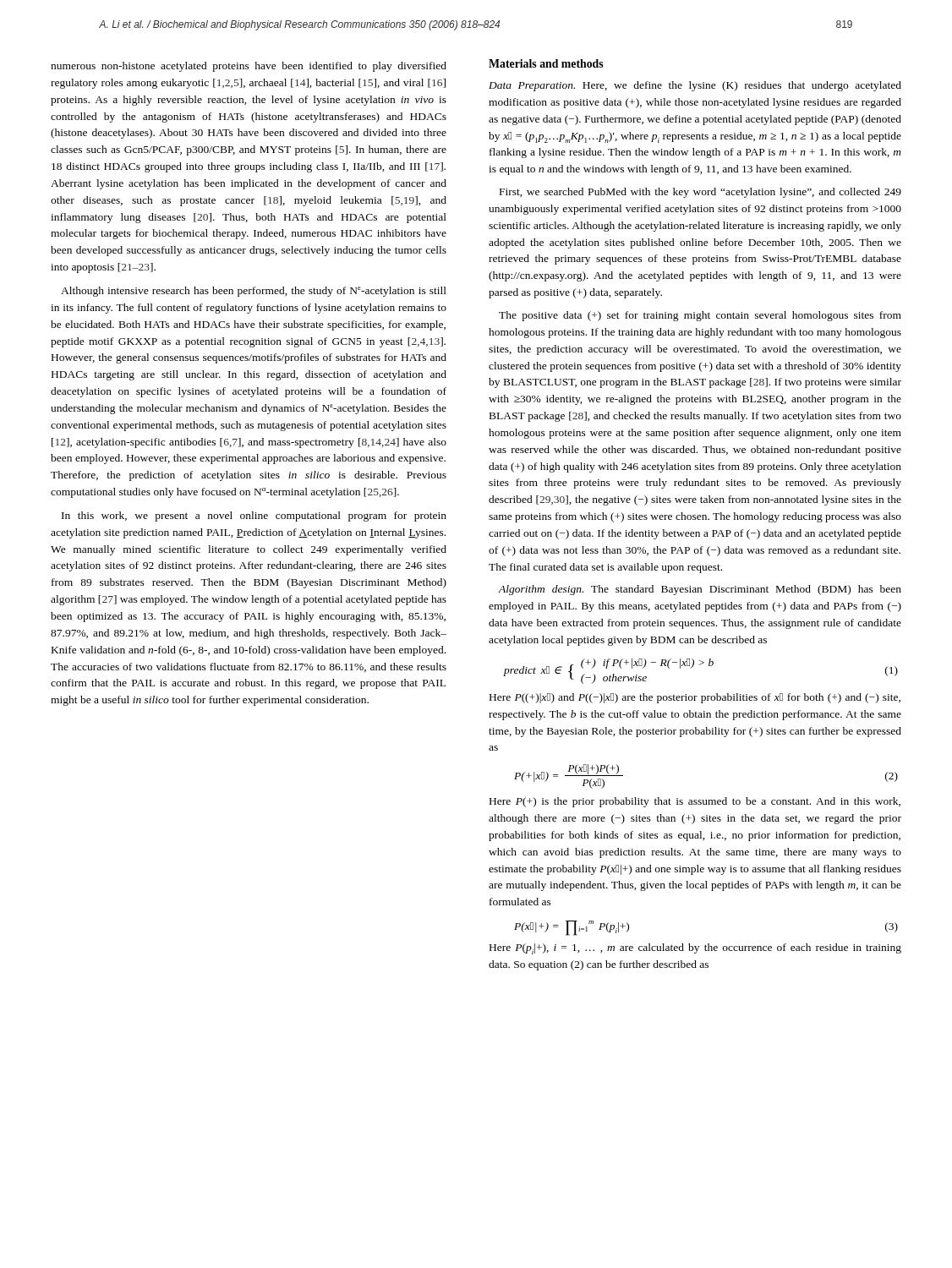Locate the text "P(+|x⃗) = P(x⃗|+)P(+) P(x⃗) (2)"

[x=594, y=776]
